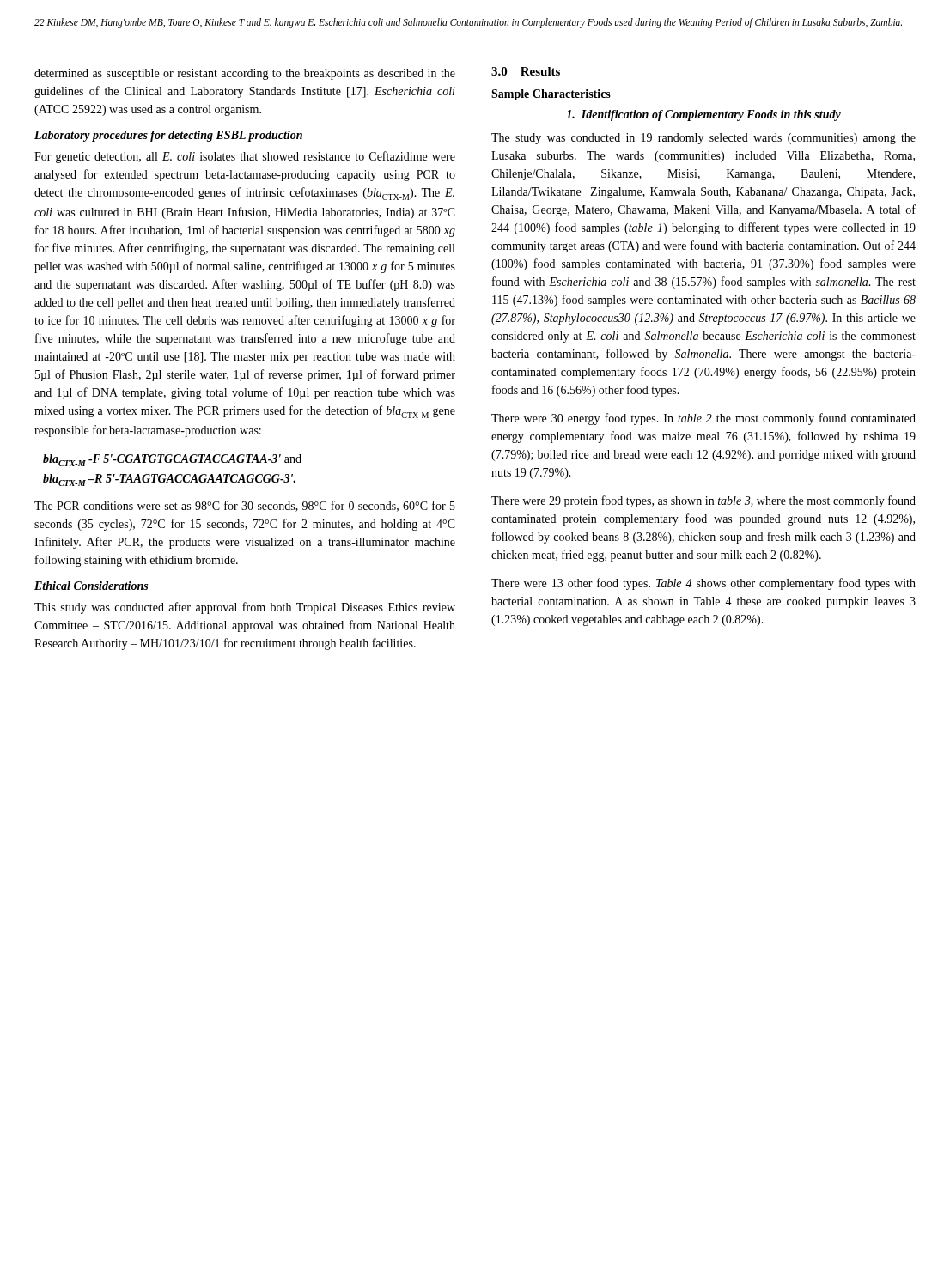Where is the passage that starts "There were 13 other food types."?
The height and width of the screenshot is (1288, 950).
(x=703, y=601)
